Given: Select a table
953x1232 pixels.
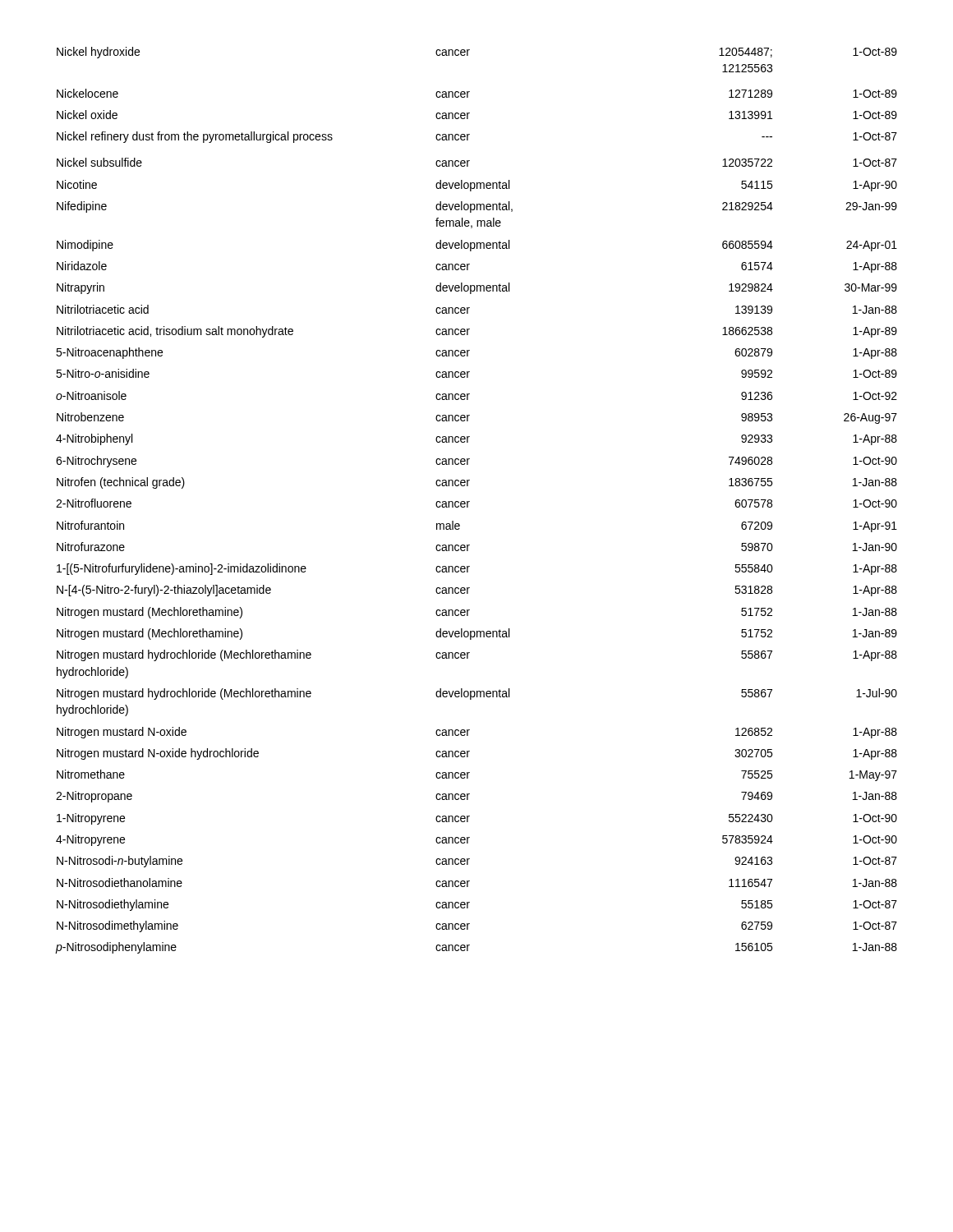Looking at the screenshot, I should (476, 500).
